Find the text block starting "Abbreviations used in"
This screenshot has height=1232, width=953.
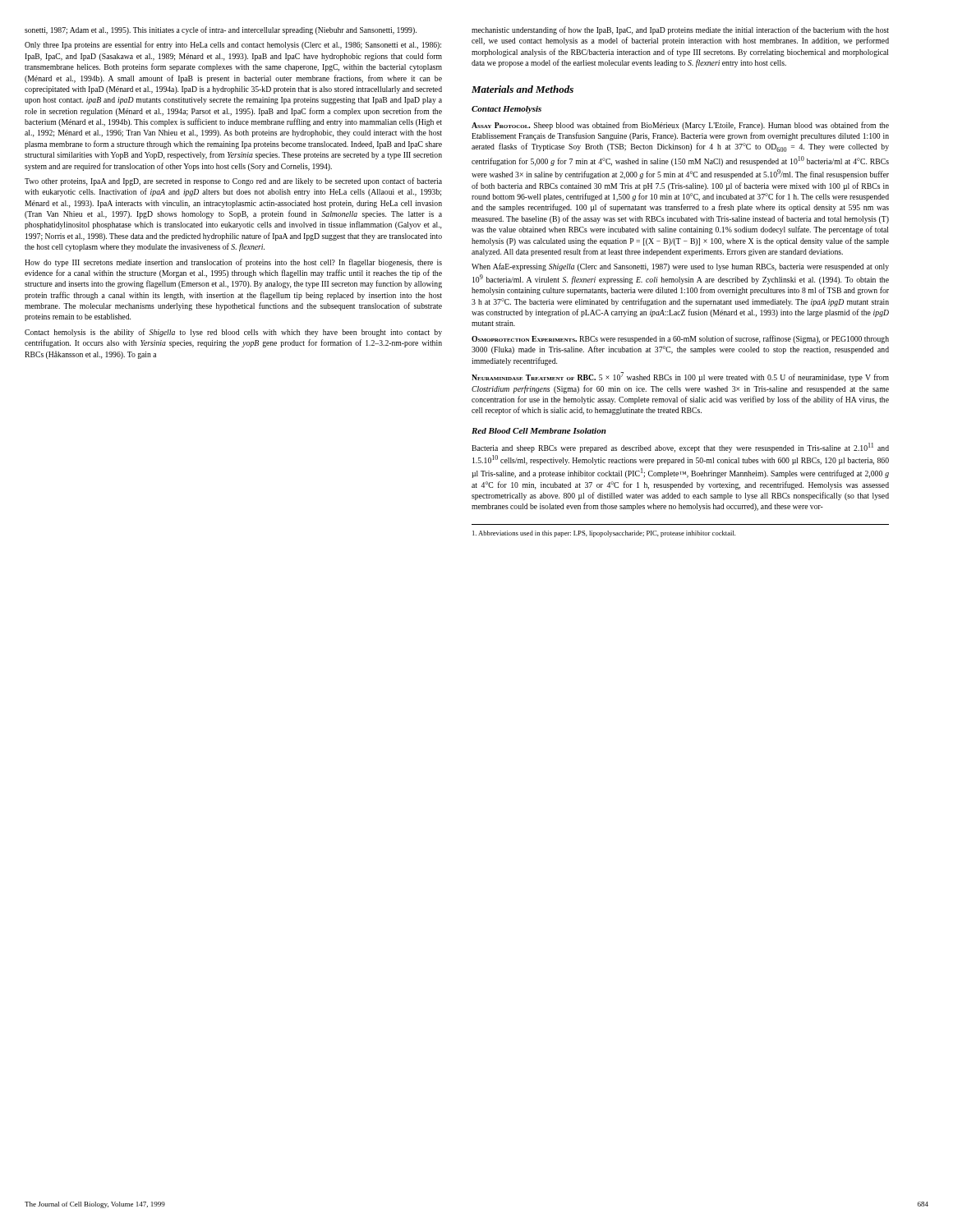(680, 534)
